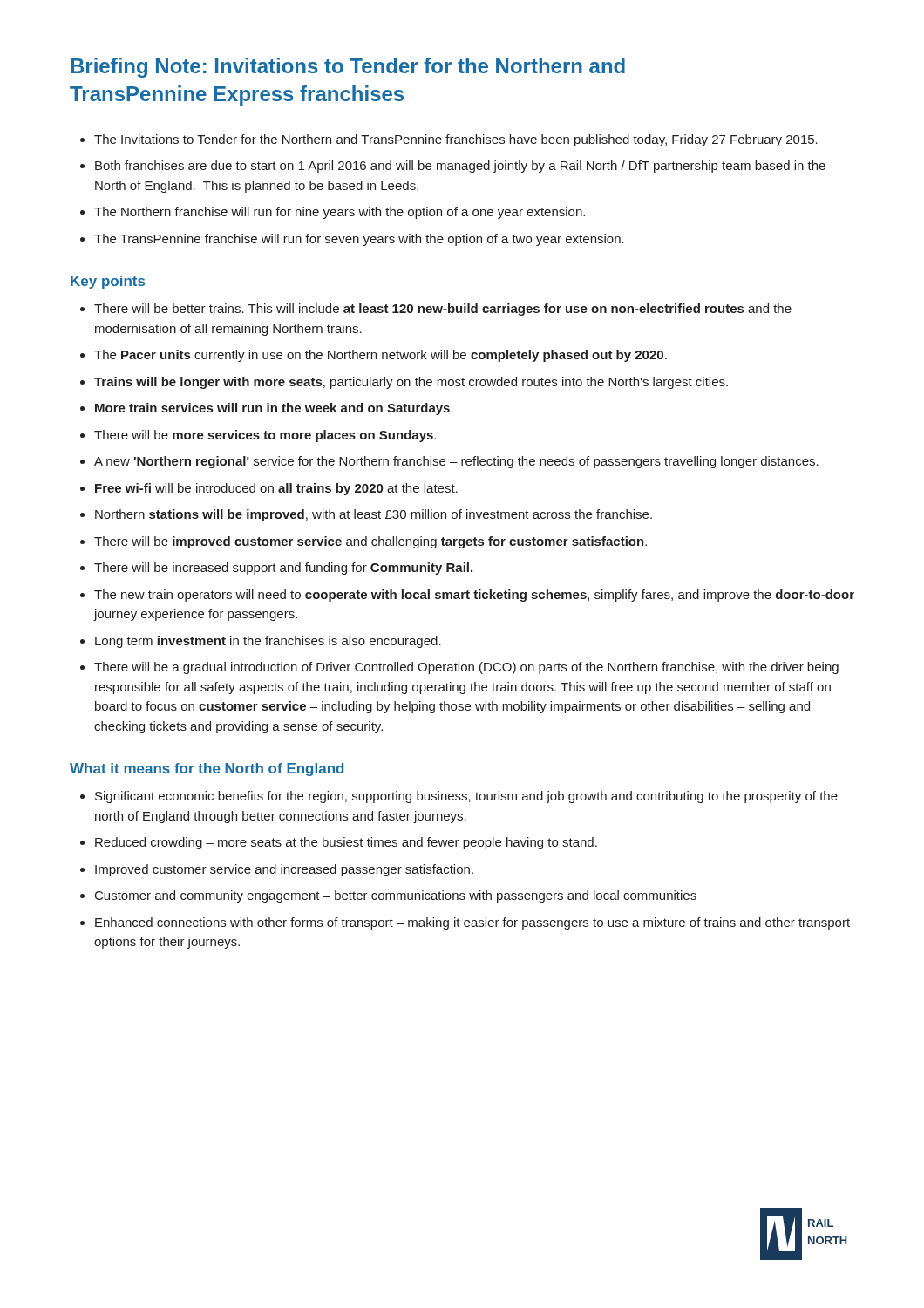Find the list item with the text "Enhanced connections with other forms of transport –"
924x1308 pixels.
472,932
